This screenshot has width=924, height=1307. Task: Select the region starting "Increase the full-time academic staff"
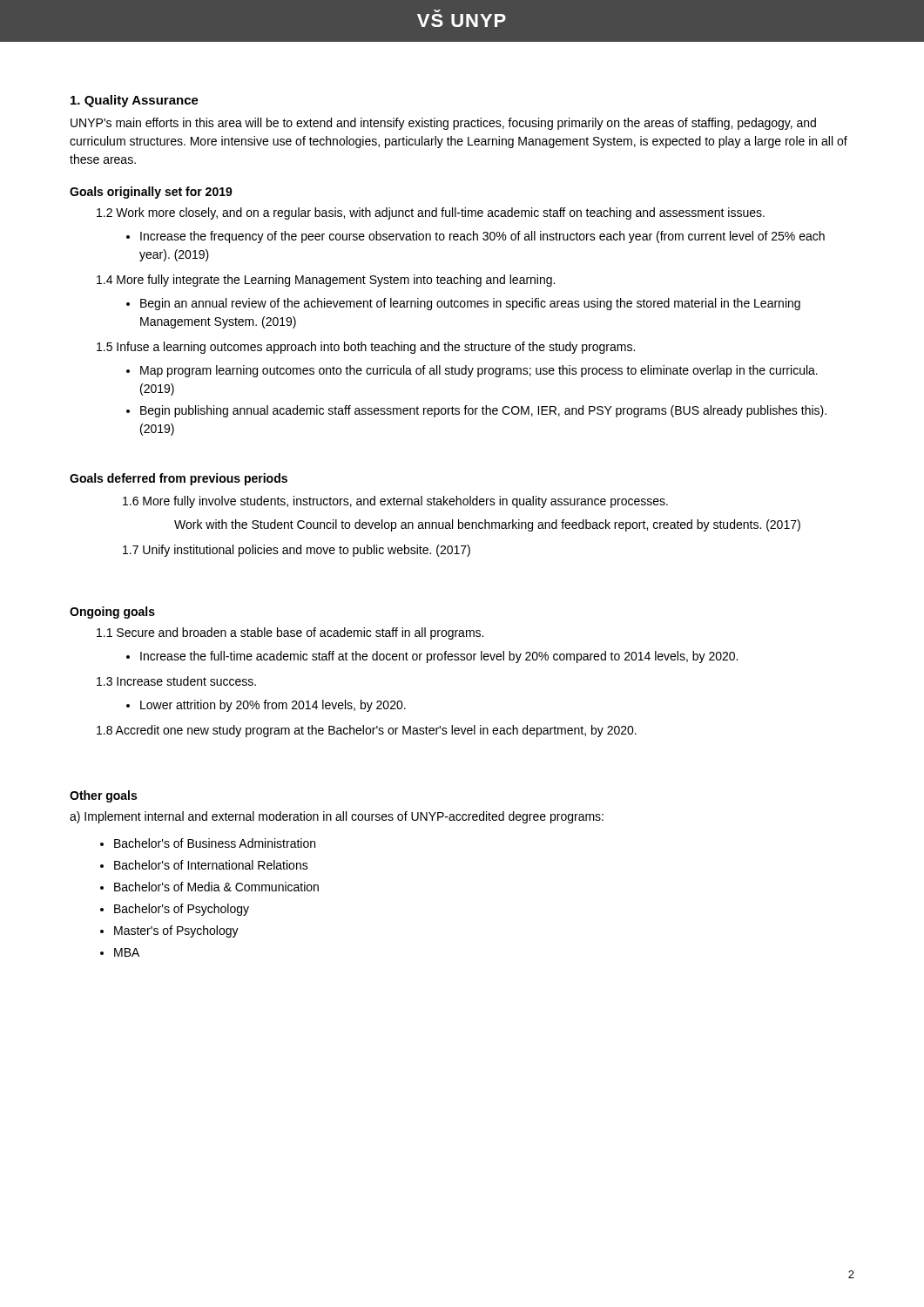tap(439, 656)
